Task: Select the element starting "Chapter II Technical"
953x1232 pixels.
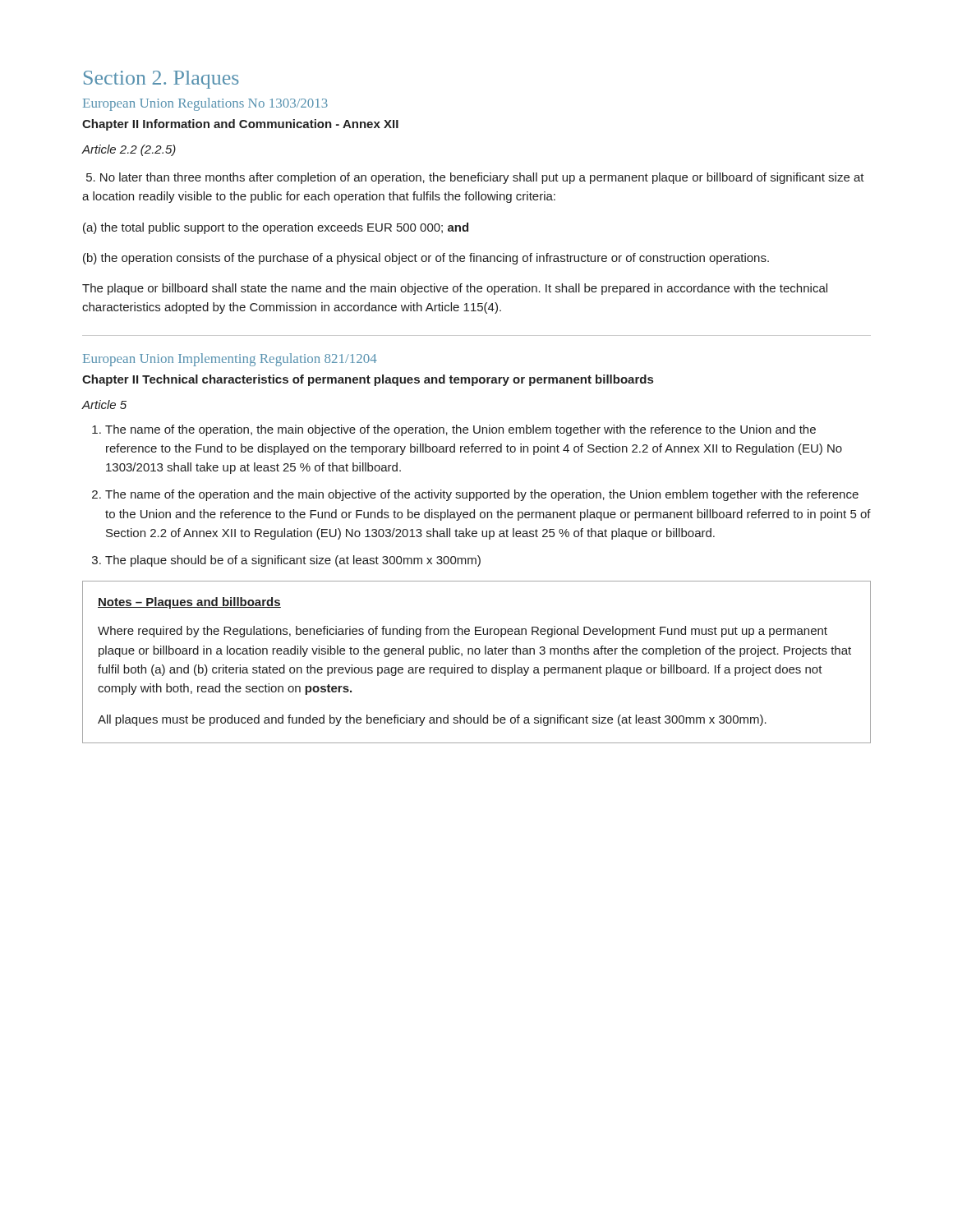Action: 476,379
